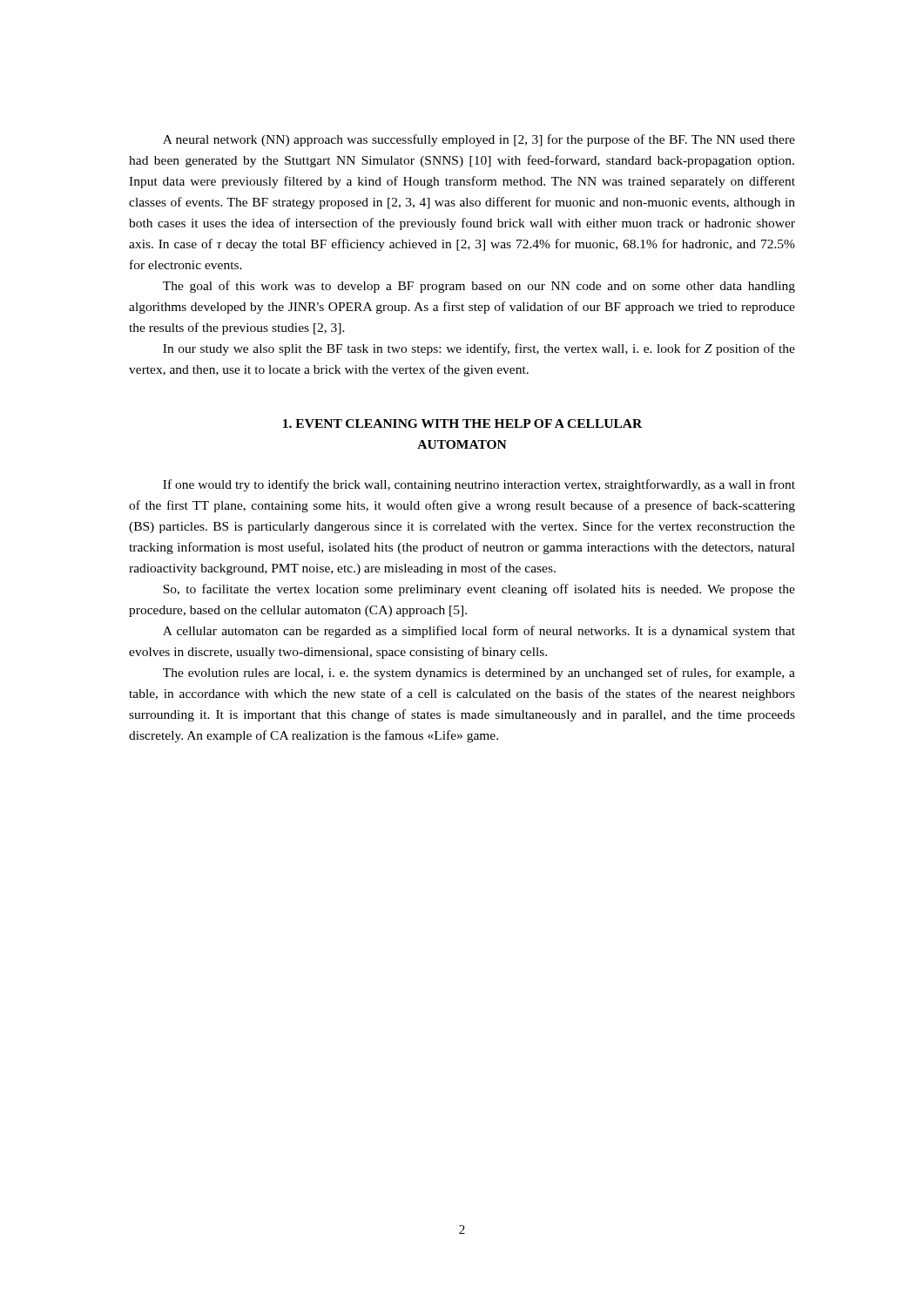Find the block on this page that starts "A cellular automaton can be regarded as"

pyautogui.click(x=462, y=642)
